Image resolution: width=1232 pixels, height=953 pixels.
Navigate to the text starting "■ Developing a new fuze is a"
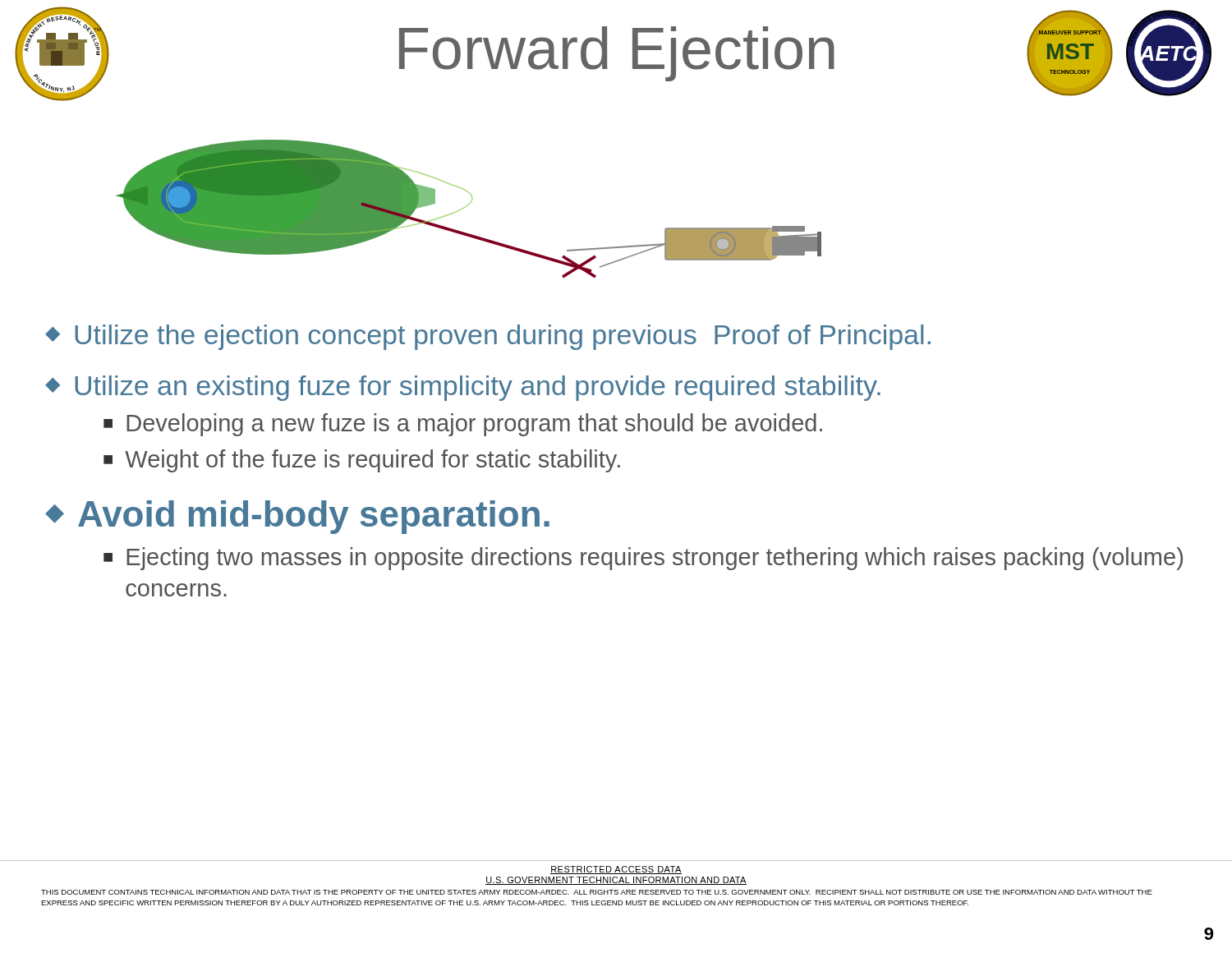[x=651, y=424]
